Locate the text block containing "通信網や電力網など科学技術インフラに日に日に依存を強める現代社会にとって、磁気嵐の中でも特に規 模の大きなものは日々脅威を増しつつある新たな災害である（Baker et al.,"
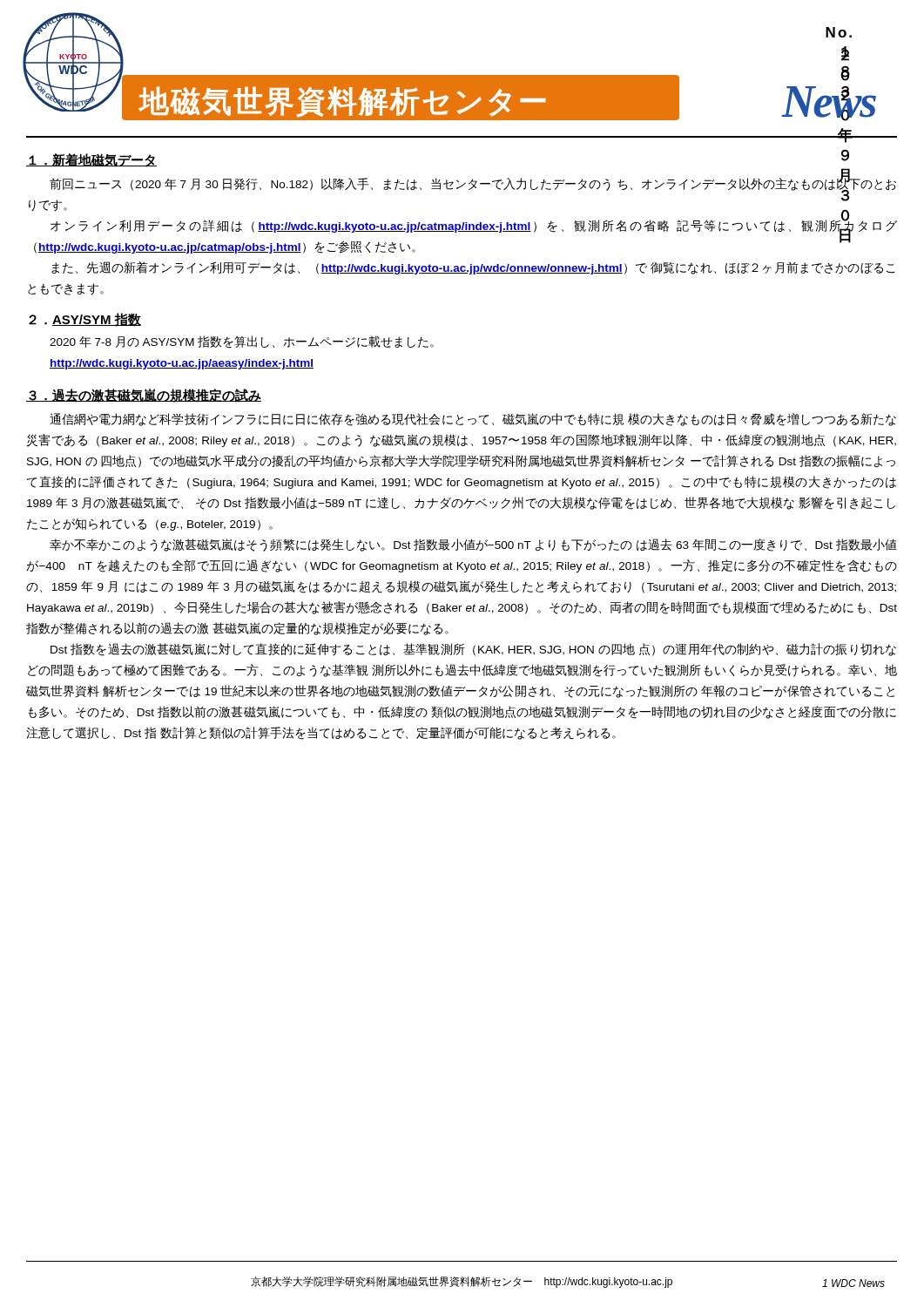The image size is (924, 1307). click(462, 577)
